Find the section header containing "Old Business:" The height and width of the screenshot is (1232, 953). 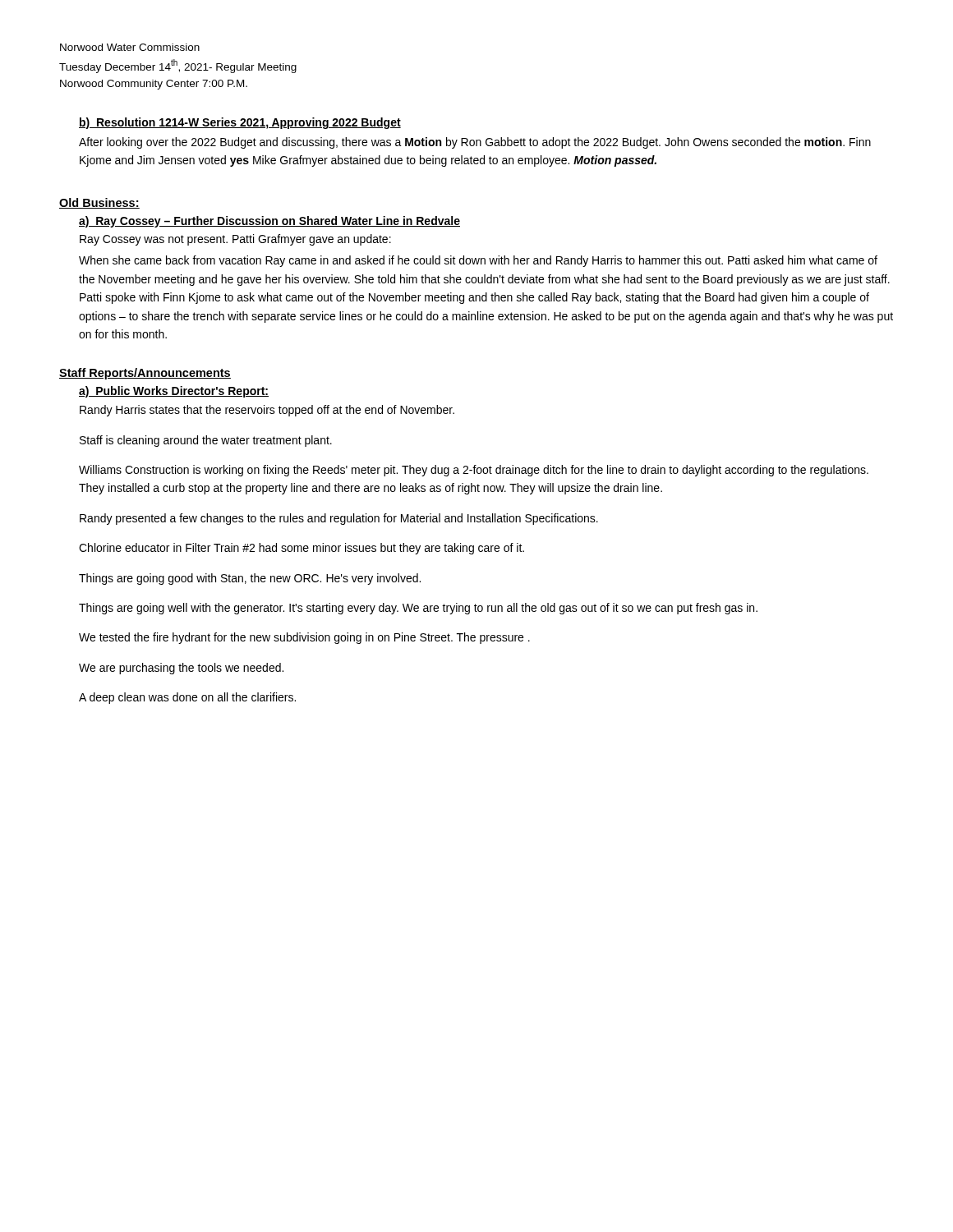(x=99, y=203)
